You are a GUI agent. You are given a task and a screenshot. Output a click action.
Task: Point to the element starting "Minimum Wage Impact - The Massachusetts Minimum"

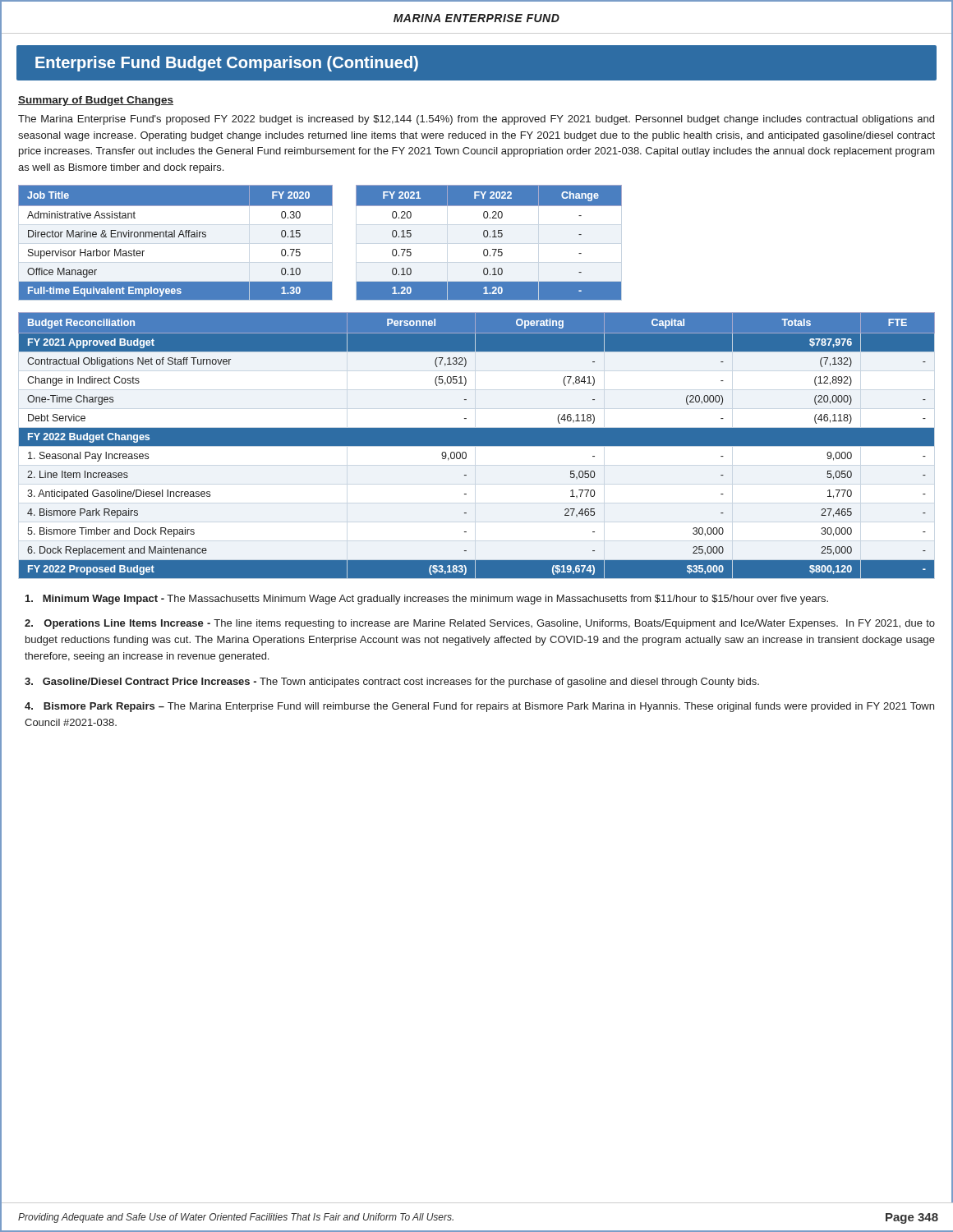[427, 598]
